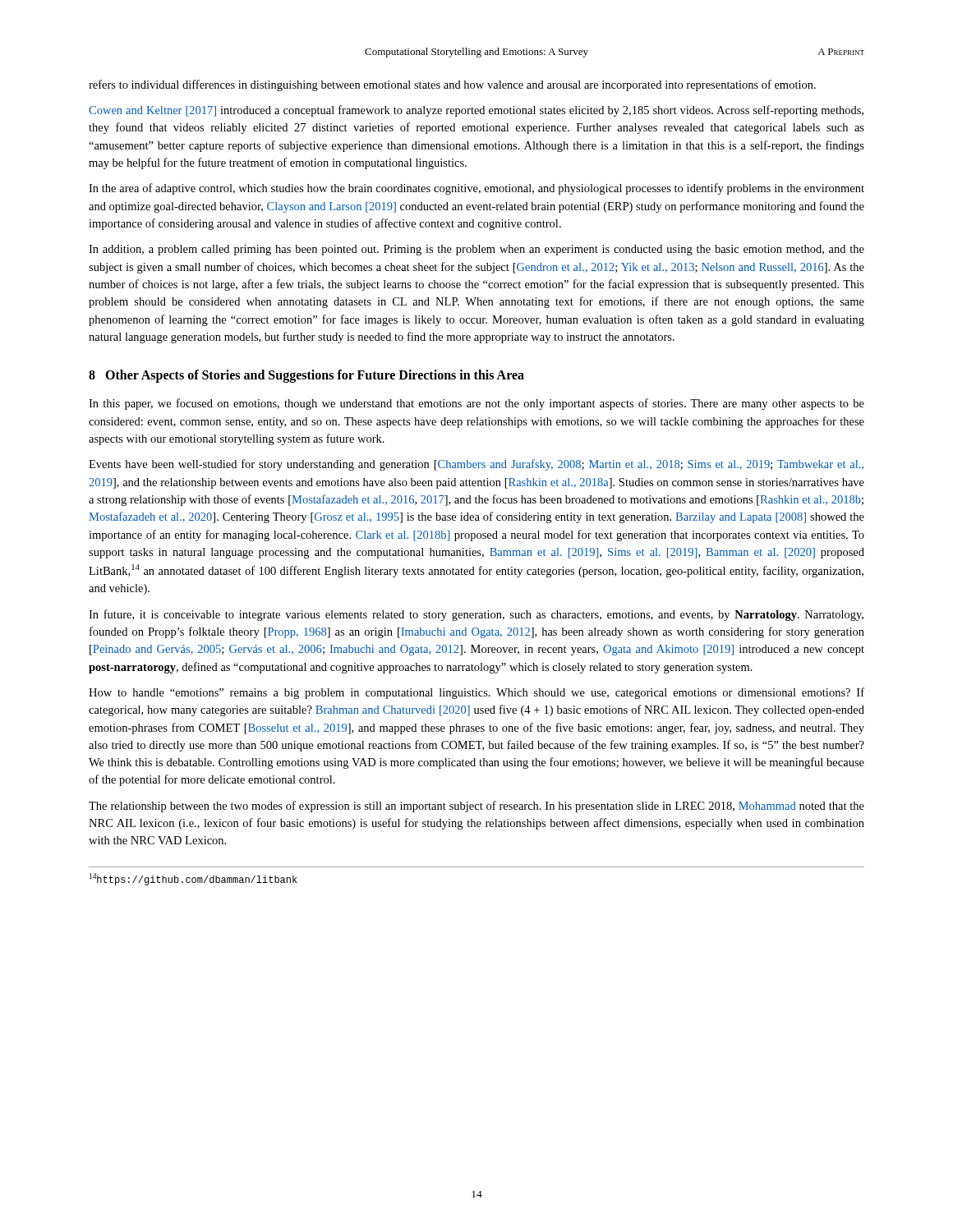Image resolution: width=953 pixels, height=1232 pixels.
Task: Locate the region starting "8 Other Aspects"
Action: [306, 375]
